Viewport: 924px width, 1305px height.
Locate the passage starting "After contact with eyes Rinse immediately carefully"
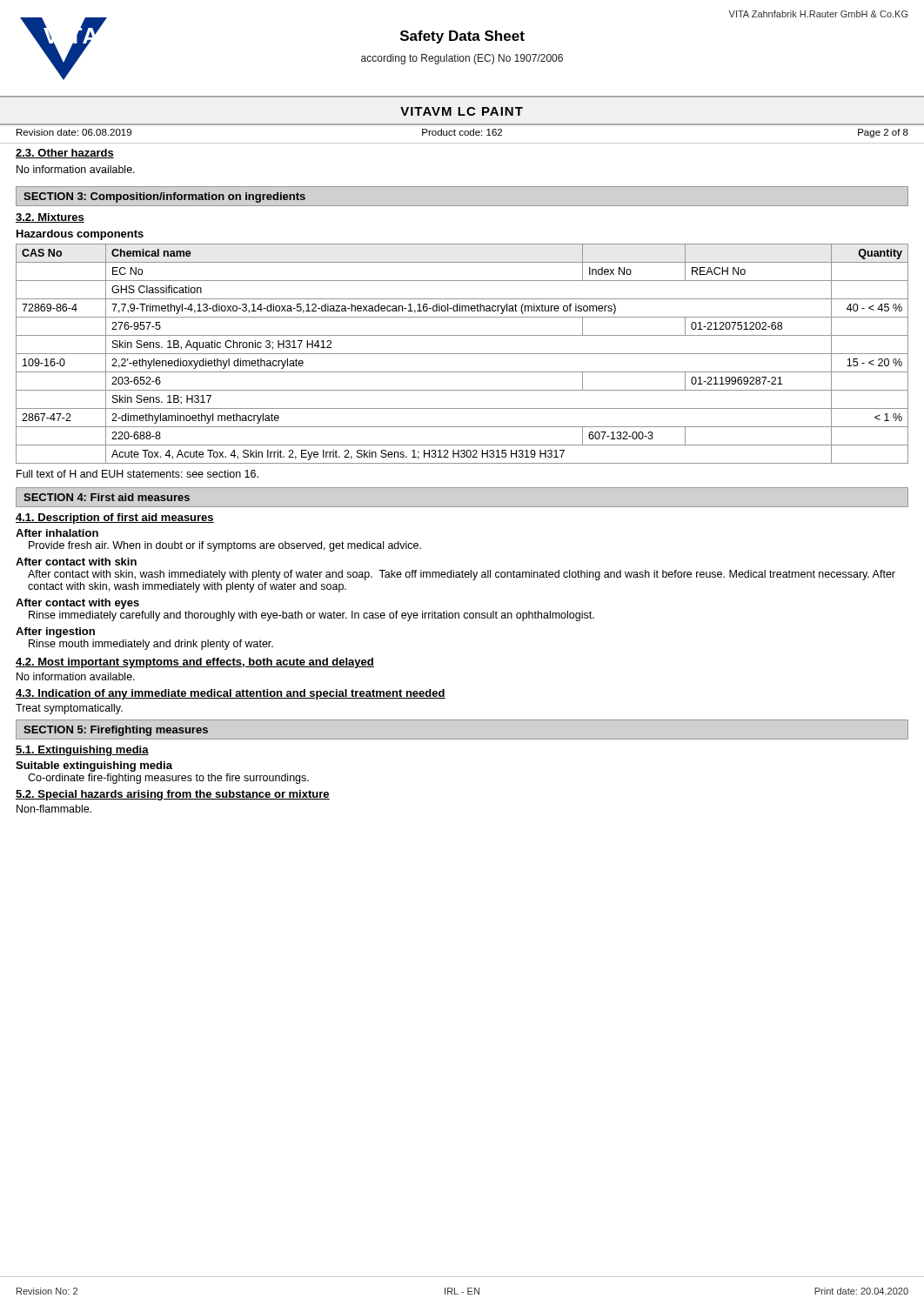[x=462, y=609]
